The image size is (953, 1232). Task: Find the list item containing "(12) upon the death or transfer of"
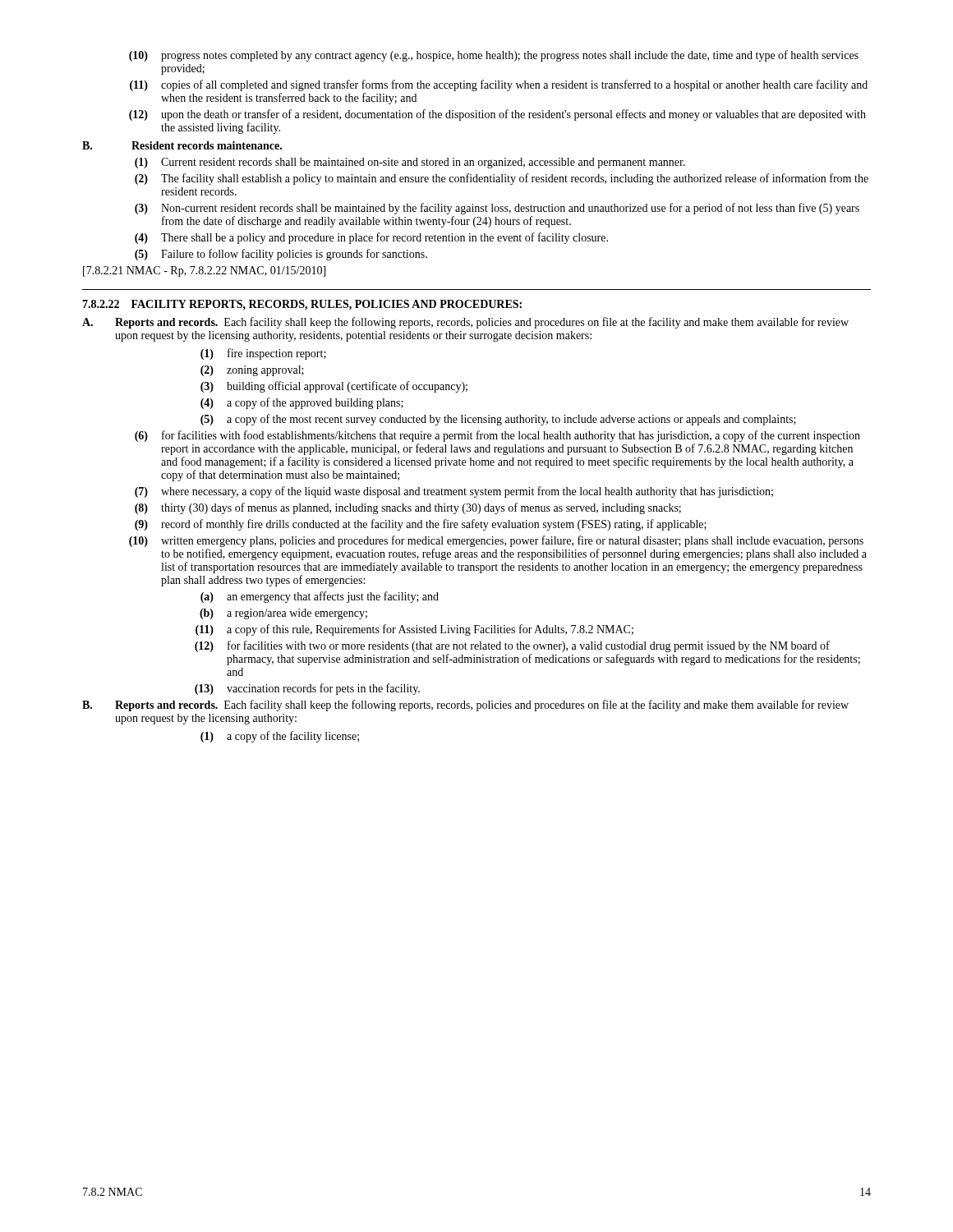tap(476, 122)
